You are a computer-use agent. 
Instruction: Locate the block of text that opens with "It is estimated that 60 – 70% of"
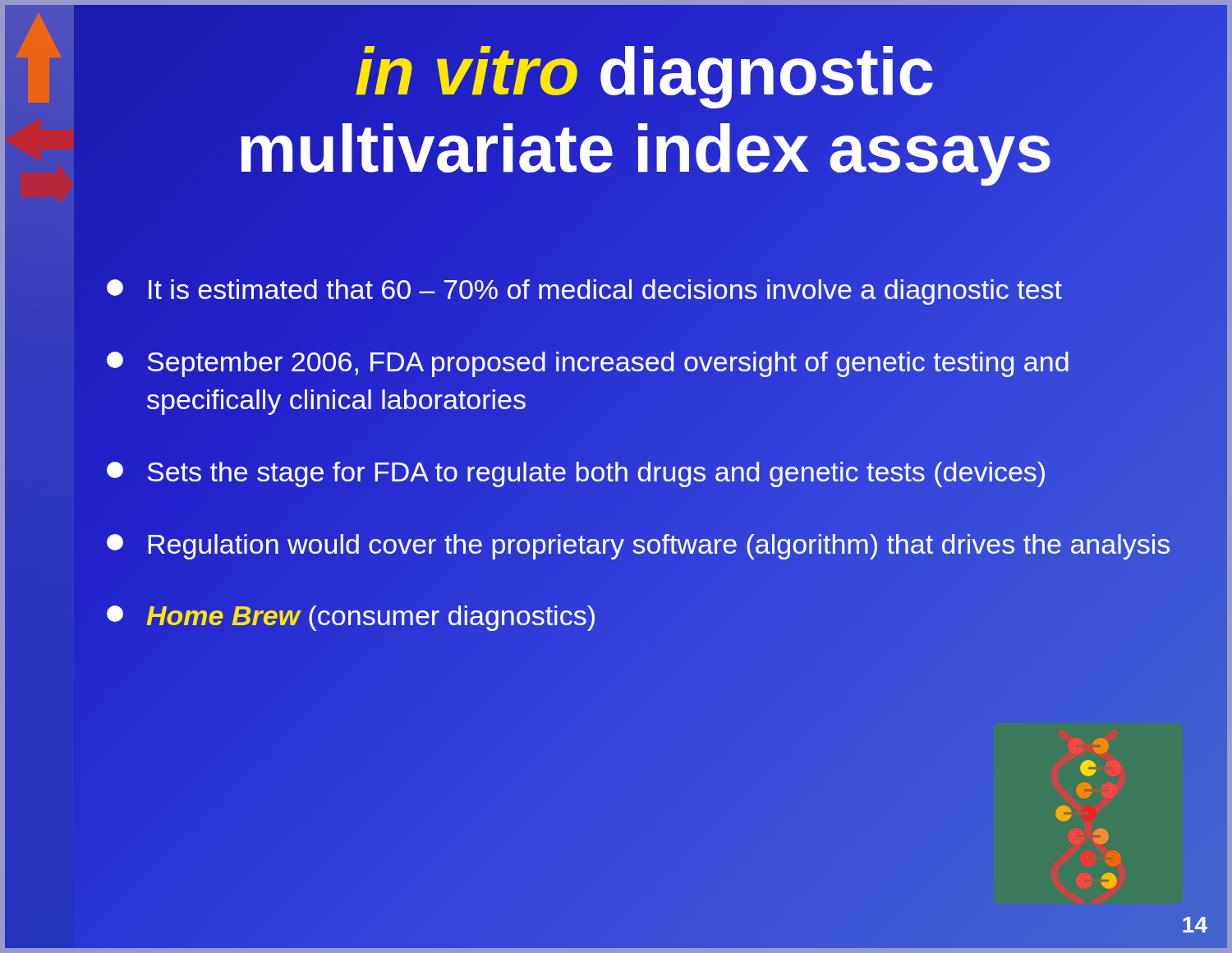point(645,290)
